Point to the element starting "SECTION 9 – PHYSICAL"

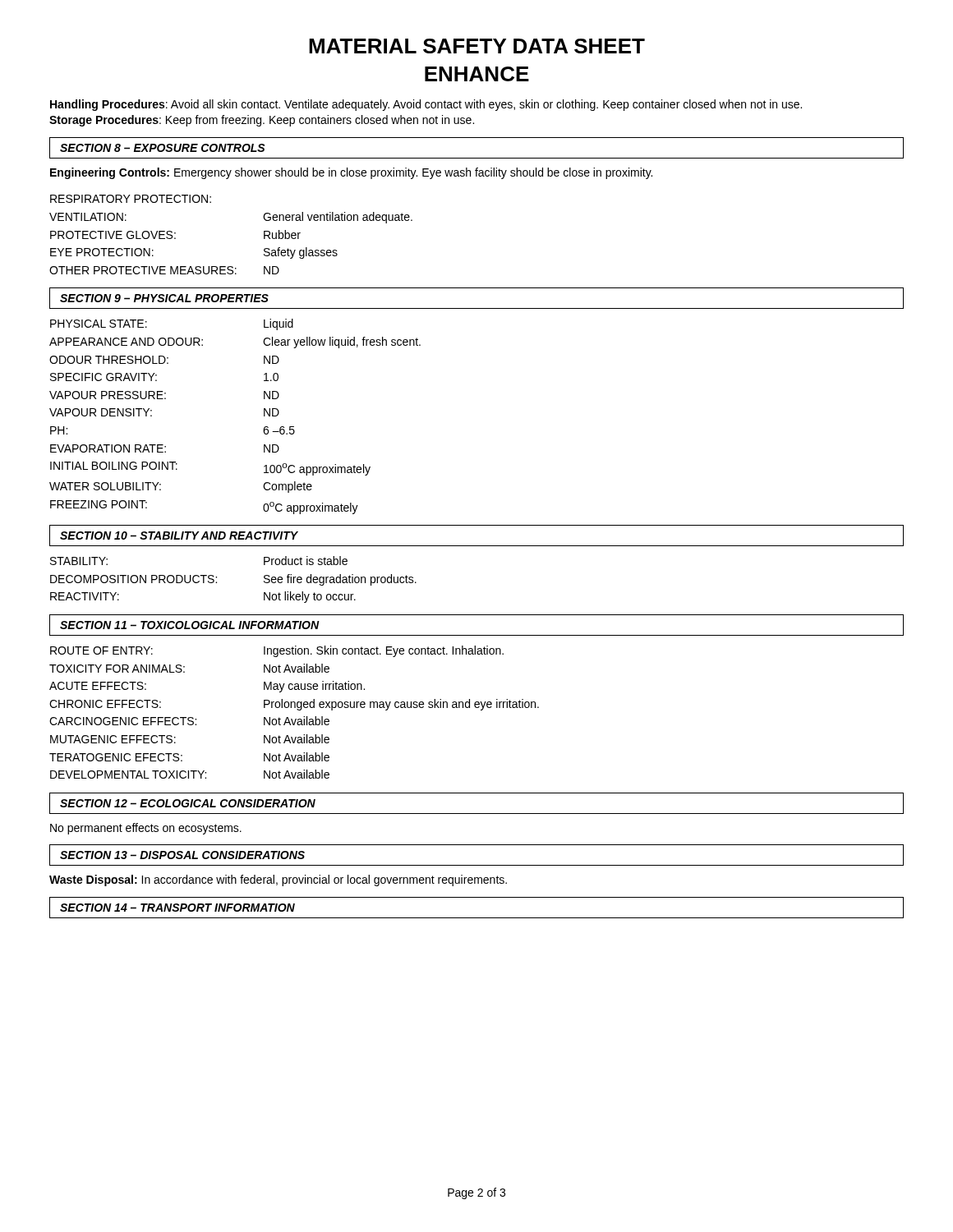point(476,298)
